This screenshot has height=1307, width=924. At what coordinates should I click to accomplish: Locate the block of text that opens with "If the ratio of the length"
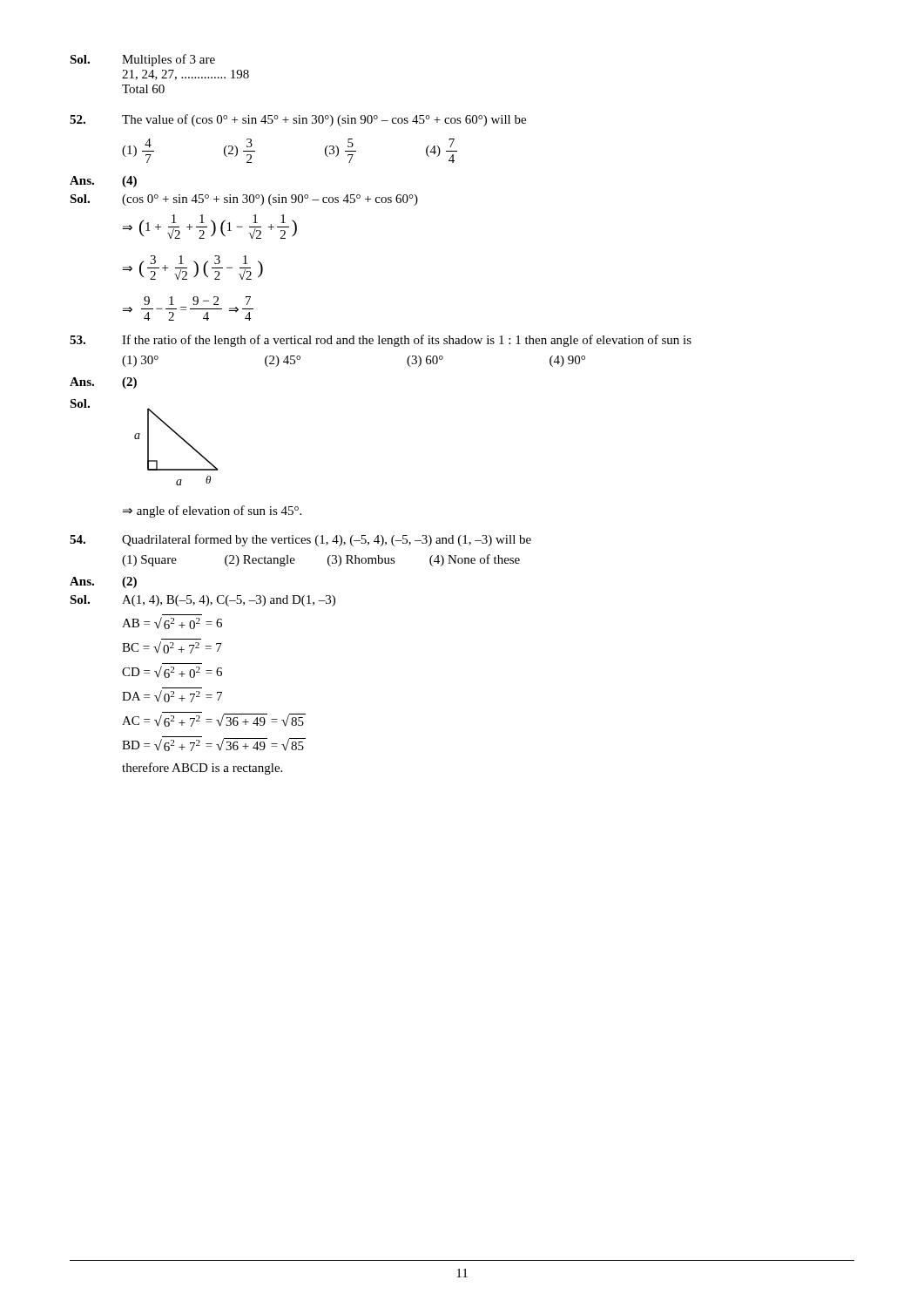(381, 350)
